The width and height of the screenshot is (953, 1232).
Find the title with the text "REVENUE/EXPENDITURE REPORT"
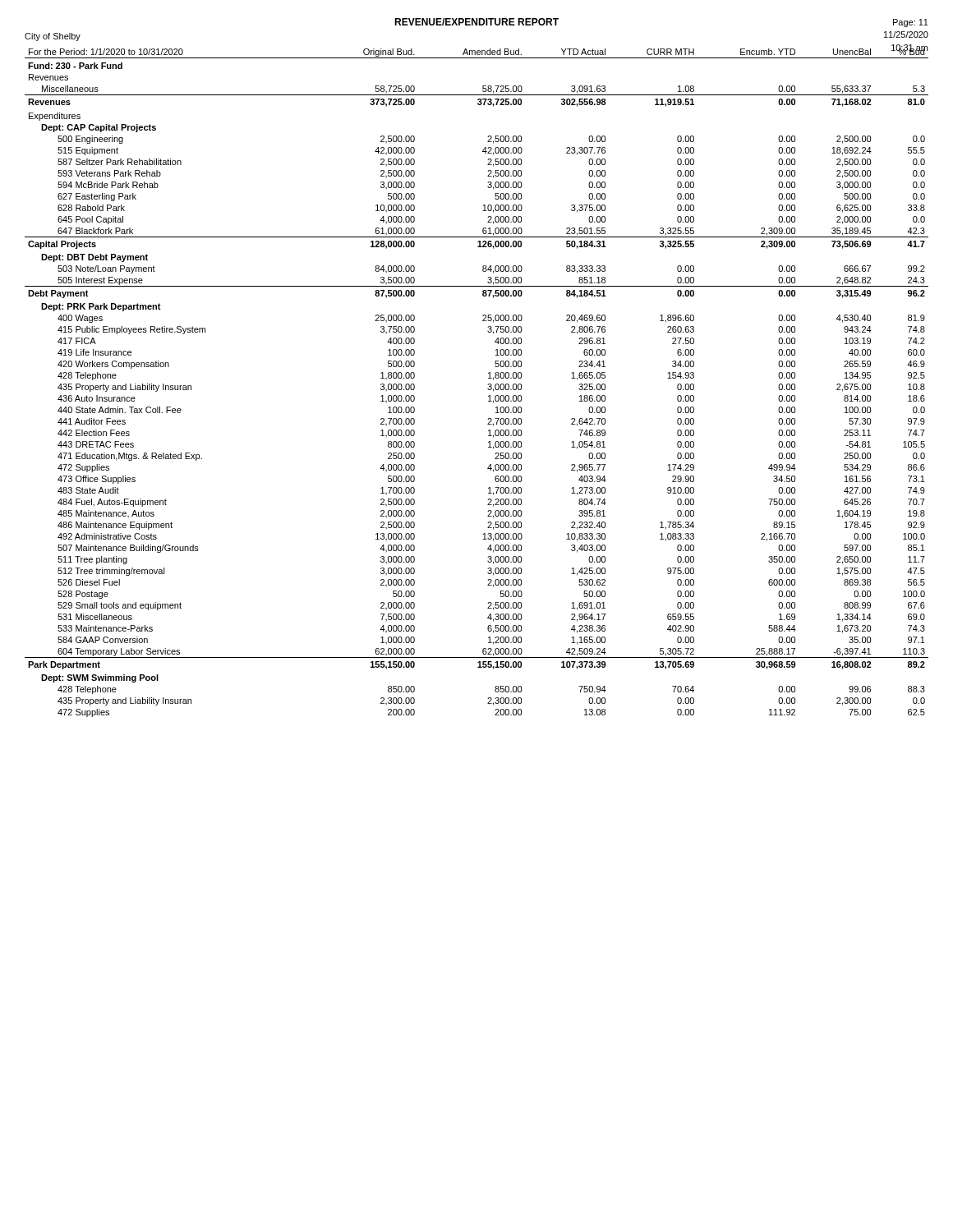(476, 22)
